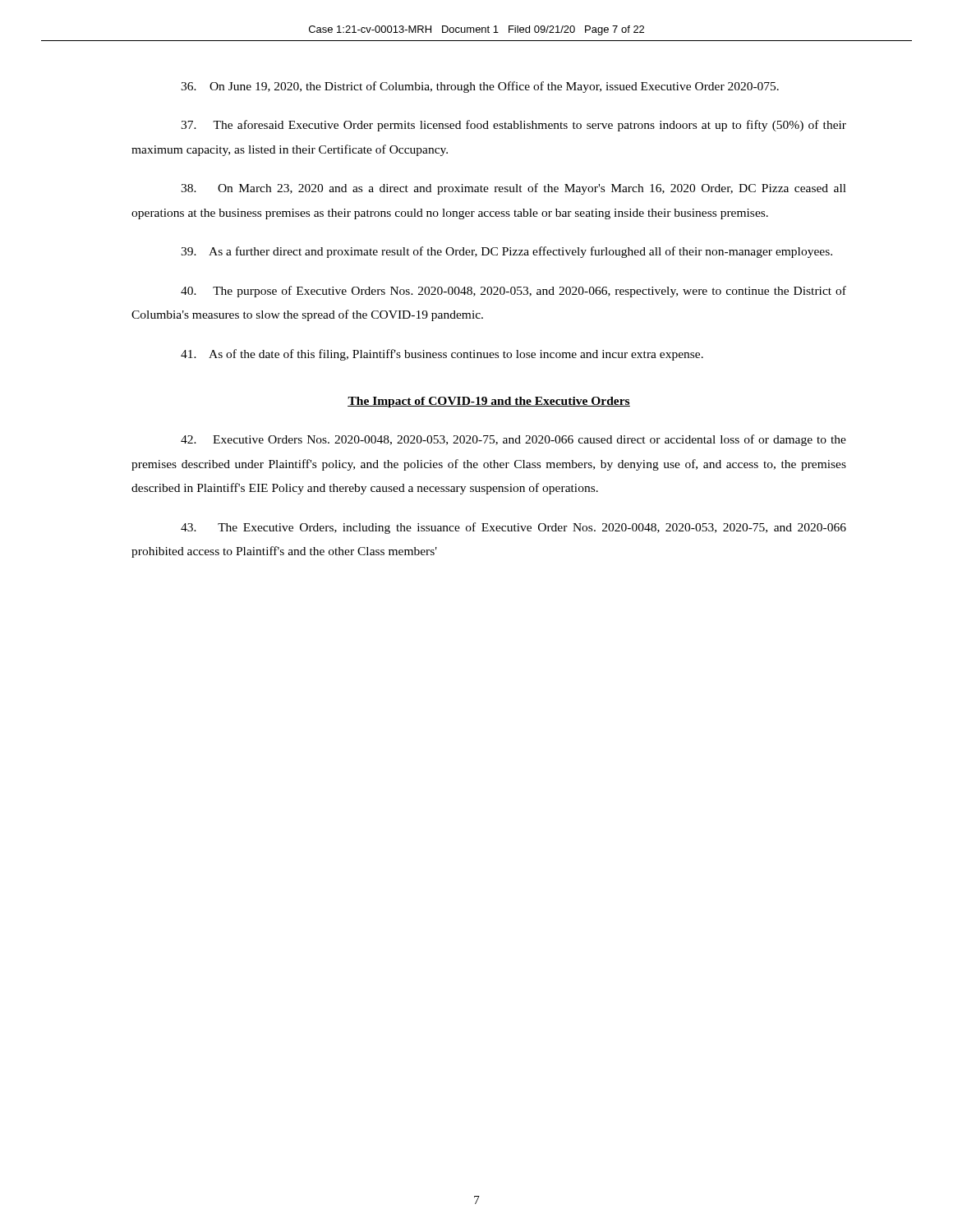The image size is (953, 1232).
Task: Locate the text block containing "As of the date of this filing,"
Action: 442,353
